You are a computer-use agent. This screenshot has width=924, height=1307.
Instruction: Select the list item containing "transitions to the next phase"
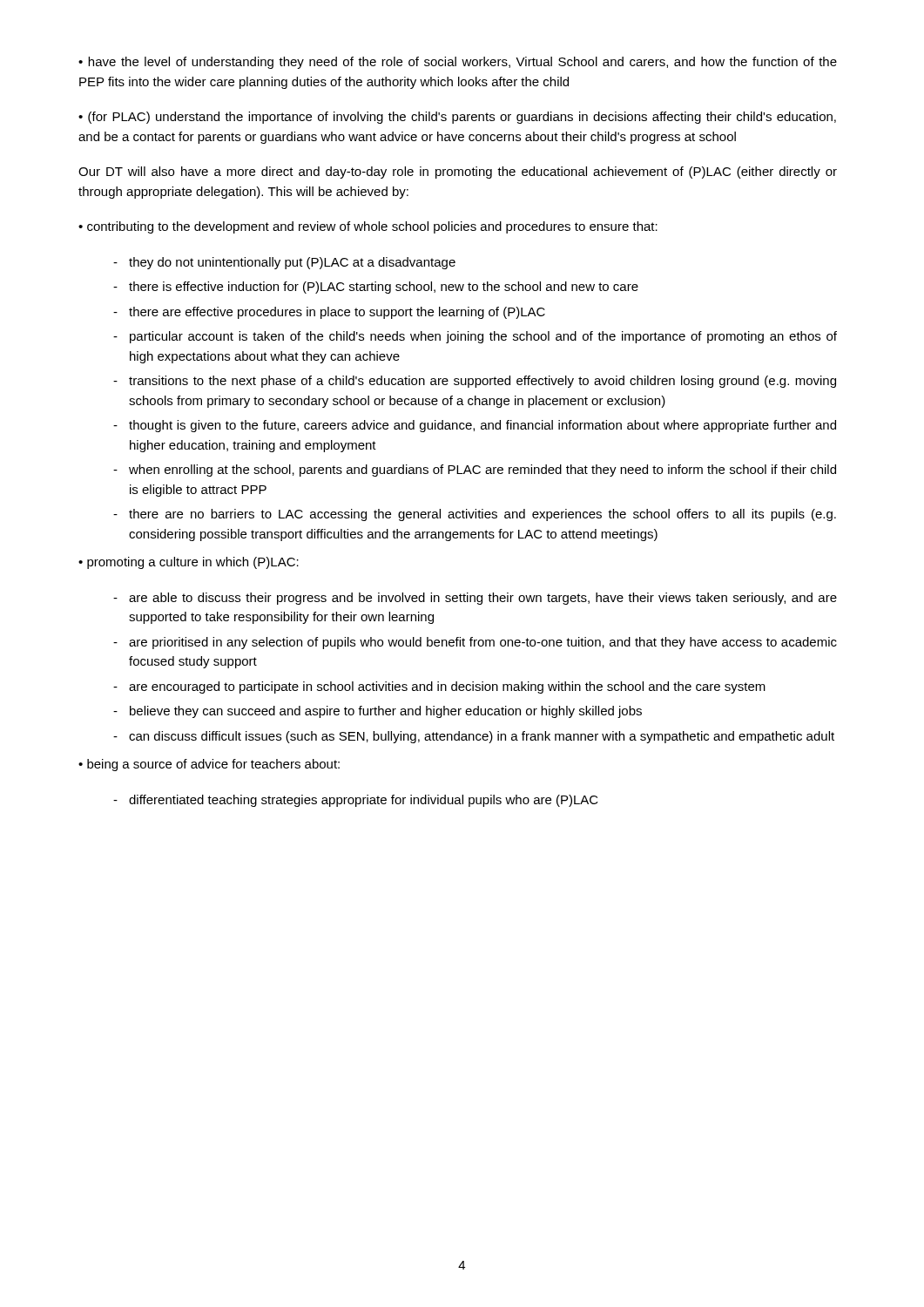[x=483, y=390]
